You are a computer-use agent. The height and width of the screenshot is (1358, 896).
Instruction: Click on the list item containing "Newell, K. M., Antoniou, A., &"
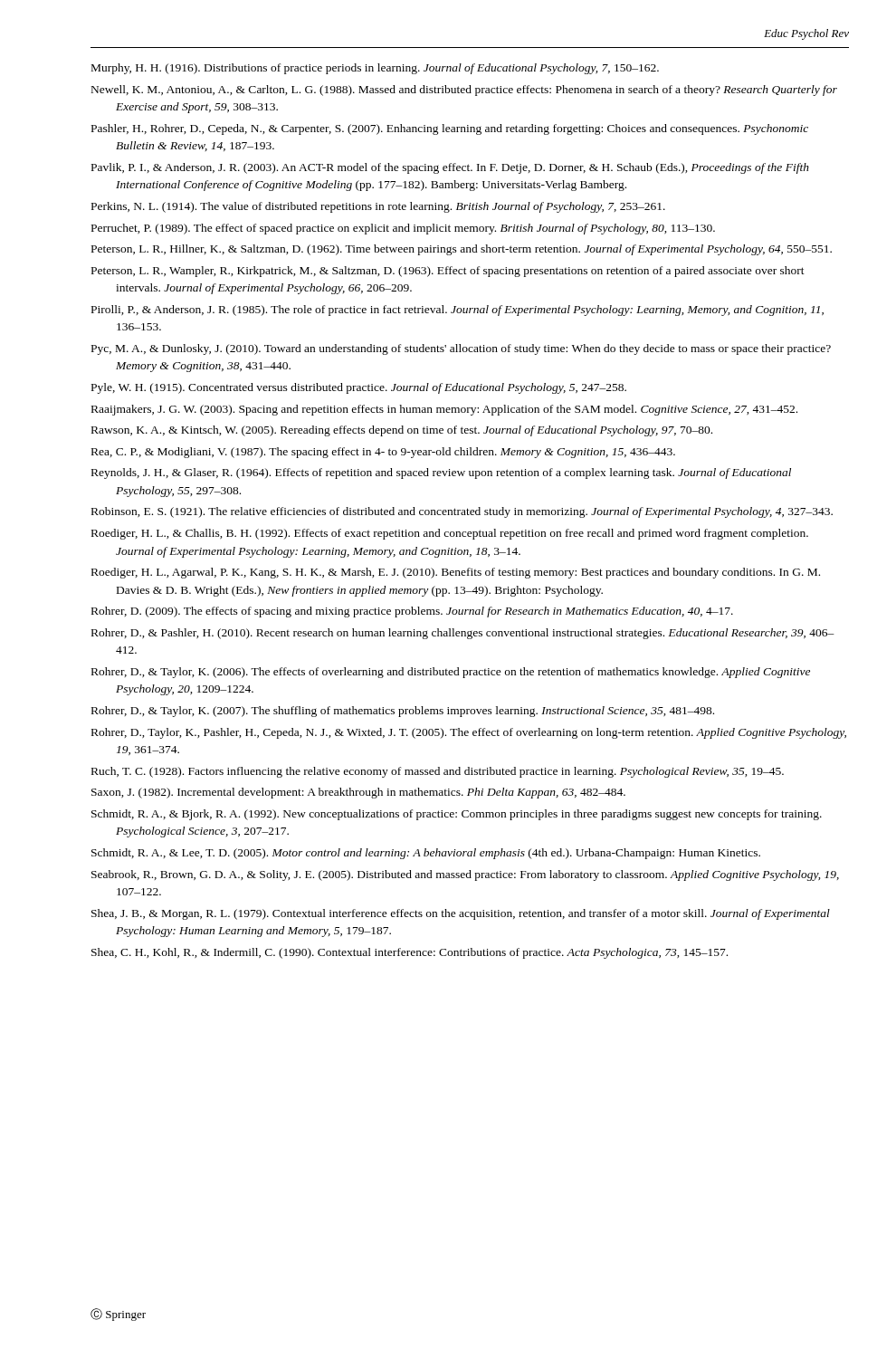(x=464, y=98)
